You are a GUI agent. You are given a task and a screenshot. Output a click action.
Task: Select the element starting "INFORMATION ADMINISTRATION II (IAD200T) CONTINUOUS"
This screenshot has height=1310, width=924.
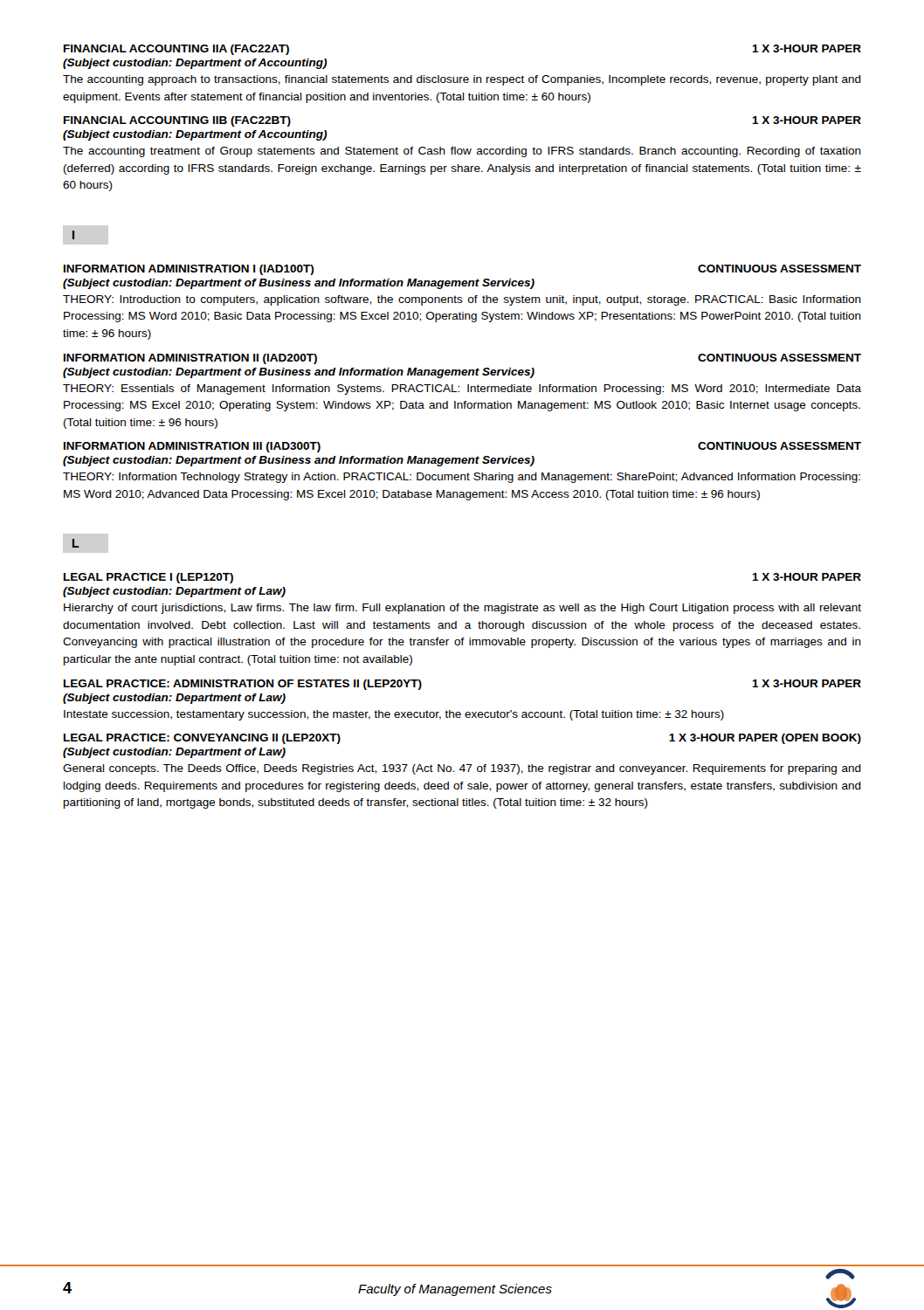coord(188,359)
